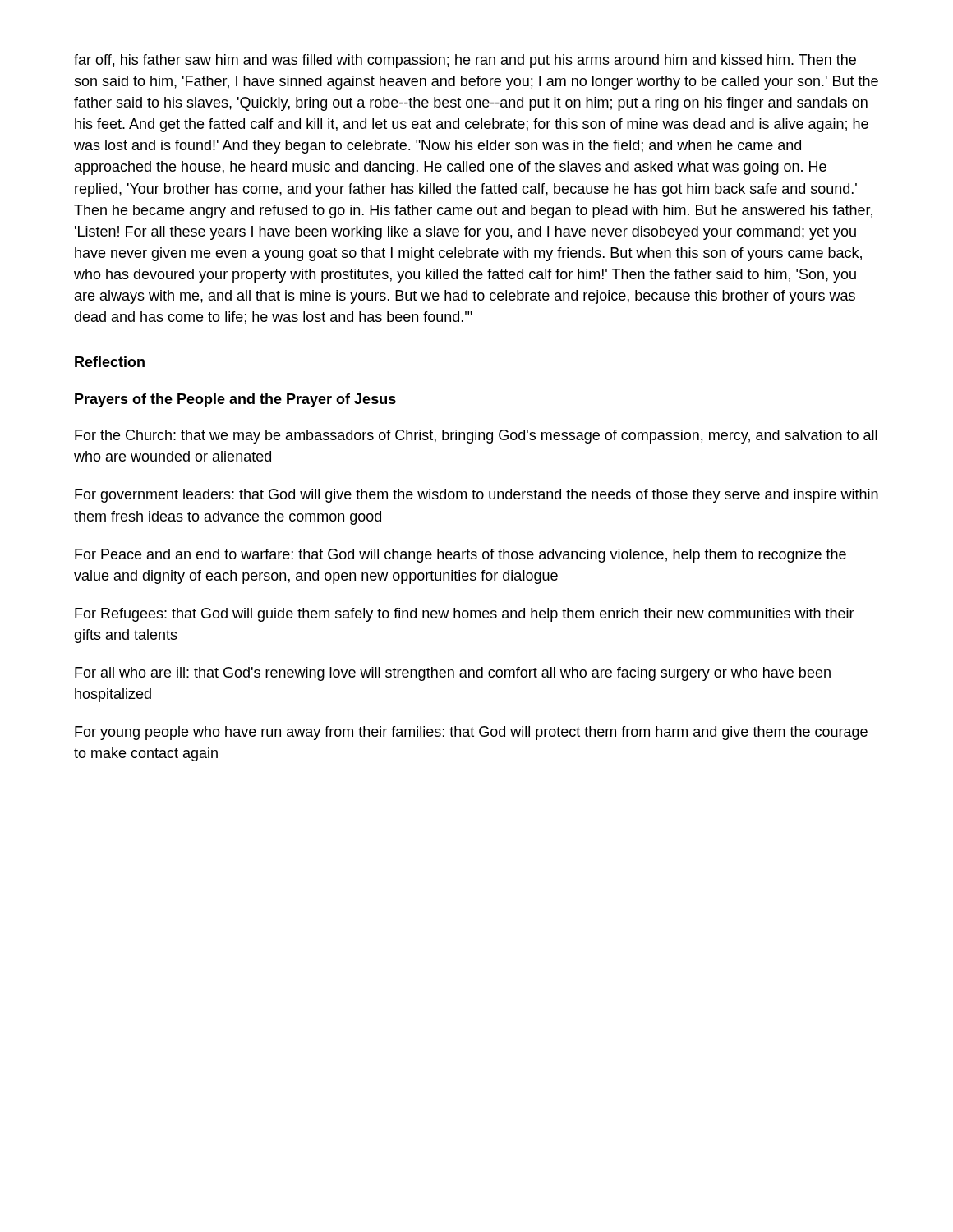Viewport: 953px width, 1232px height.
Task: Locate the text block that reads "For Refugees: that God will guide them"
Action: 464,624
